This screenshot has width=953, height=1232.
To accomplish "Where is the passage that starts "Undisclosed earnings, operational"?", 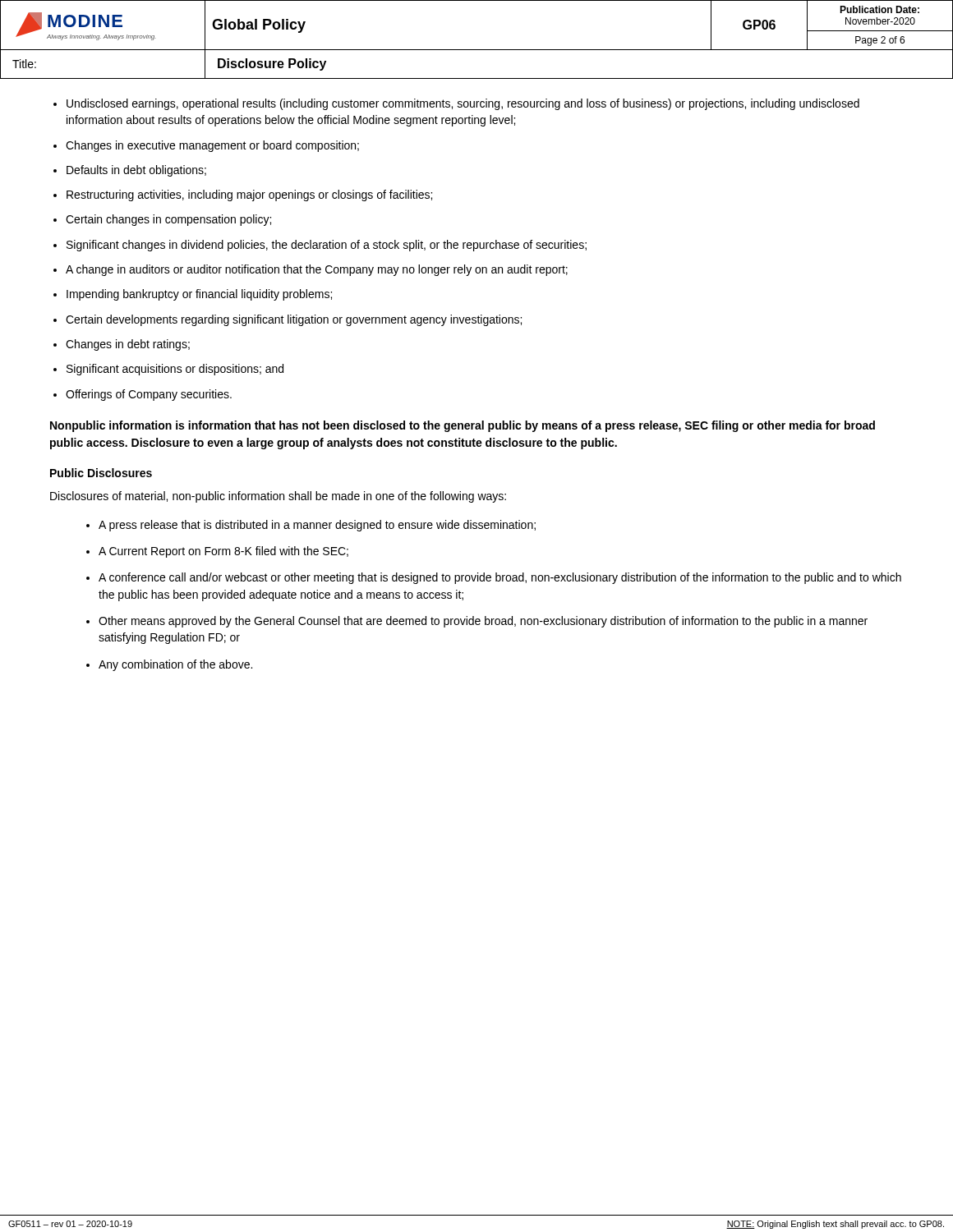I will click(x=463, y=112).
